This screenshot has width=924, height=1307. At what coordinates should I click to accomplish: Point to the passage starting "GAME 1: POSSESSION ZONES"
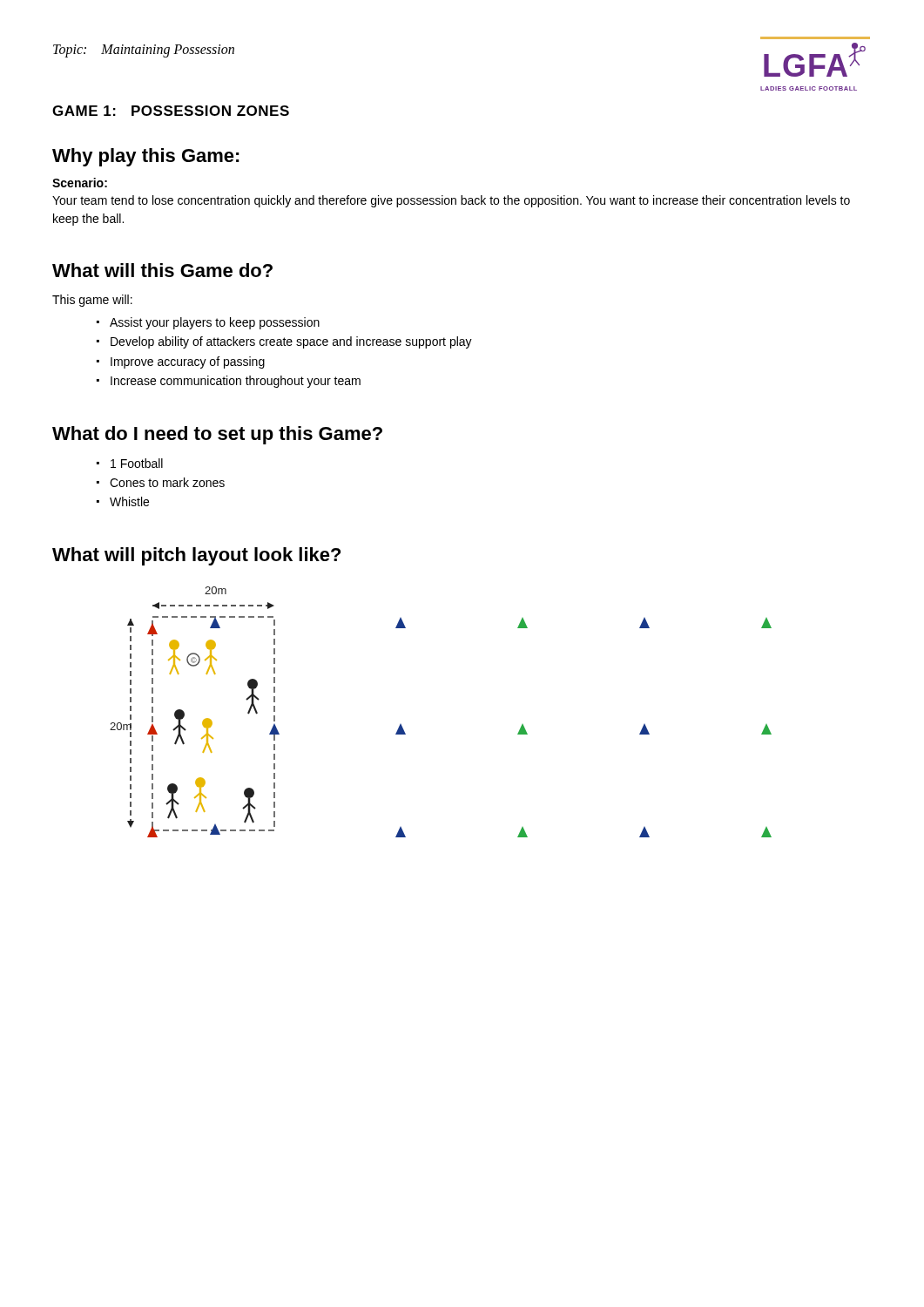tap(171, 111)
